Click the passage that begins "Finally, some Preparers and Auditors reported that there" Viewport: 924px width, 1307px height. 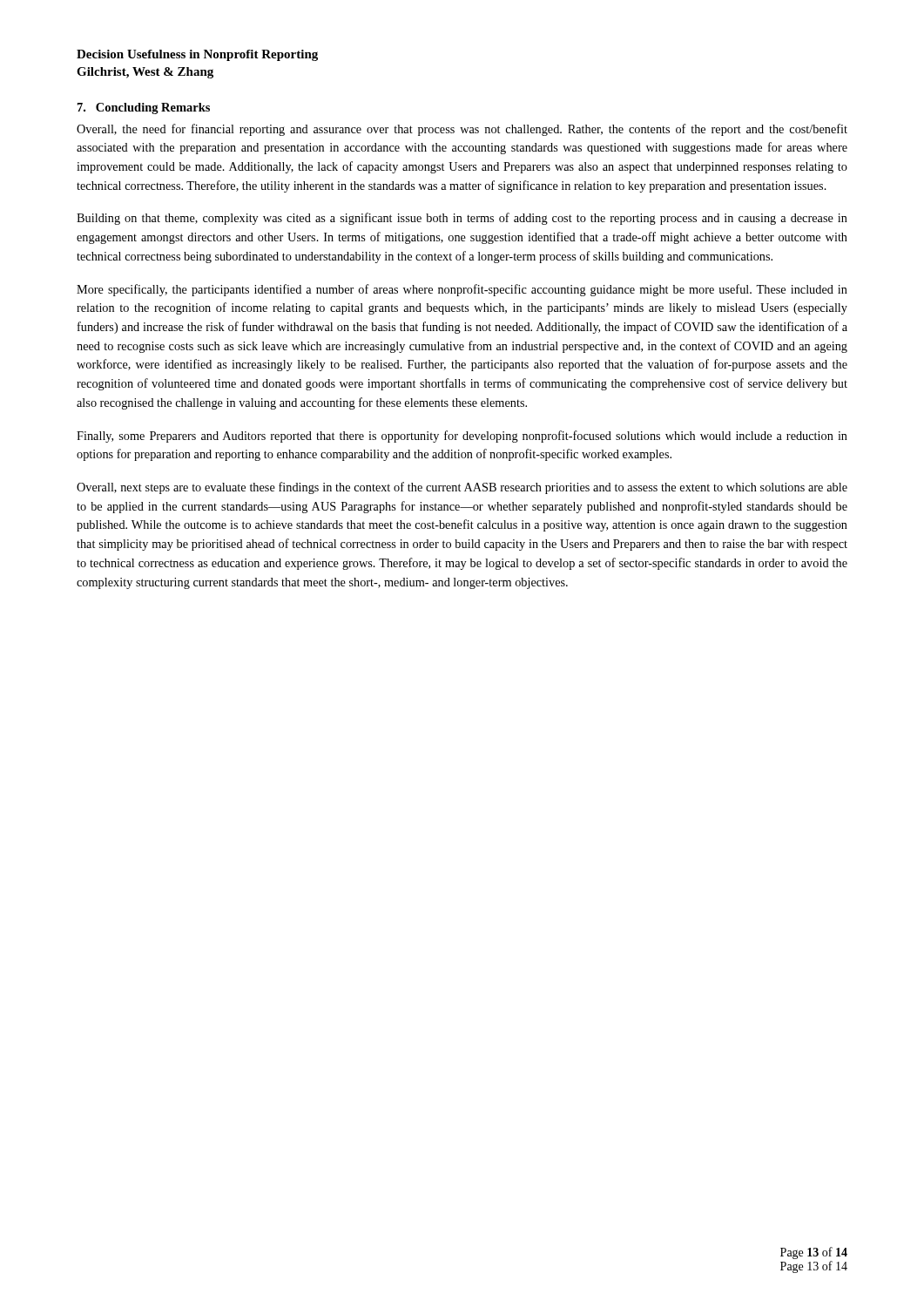click(x=462, y=445)
